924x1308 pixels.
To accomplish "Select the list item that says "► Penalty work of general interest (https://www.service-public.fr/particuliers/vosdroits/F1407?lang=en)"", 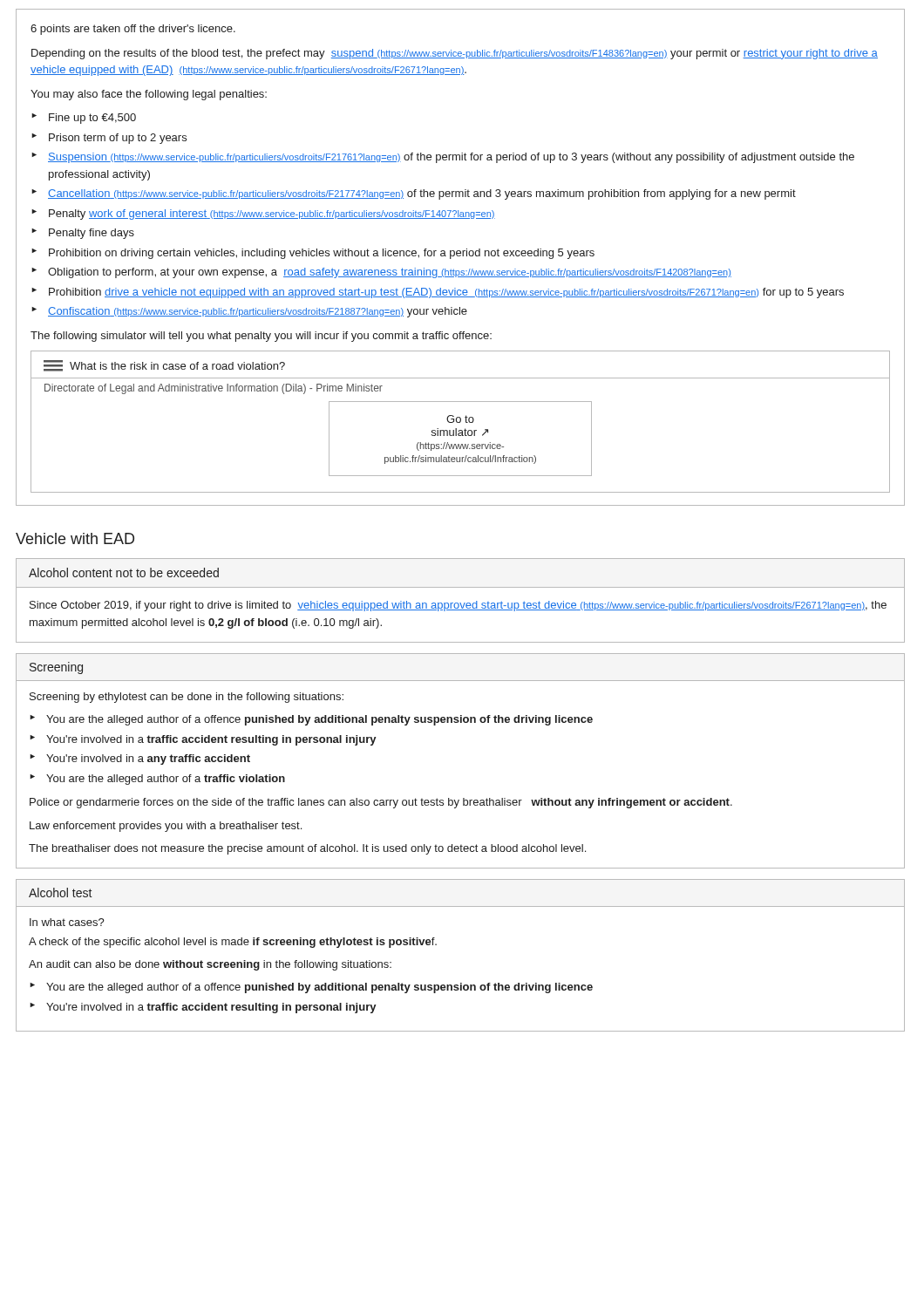I will click(x=263, y=213).
